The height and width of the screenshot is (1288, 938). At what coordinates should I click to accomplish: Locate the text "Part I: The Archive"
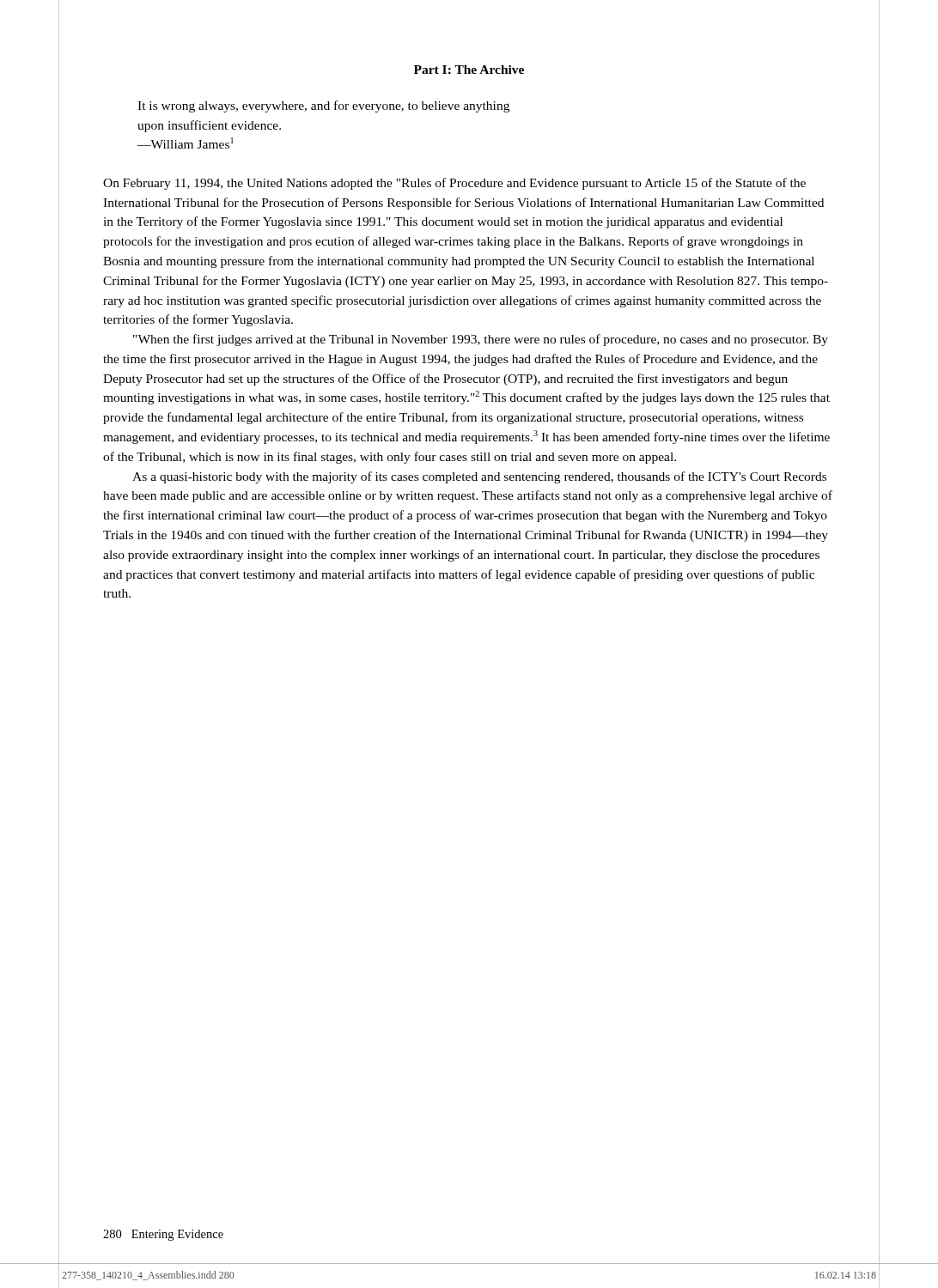(469, 69)
